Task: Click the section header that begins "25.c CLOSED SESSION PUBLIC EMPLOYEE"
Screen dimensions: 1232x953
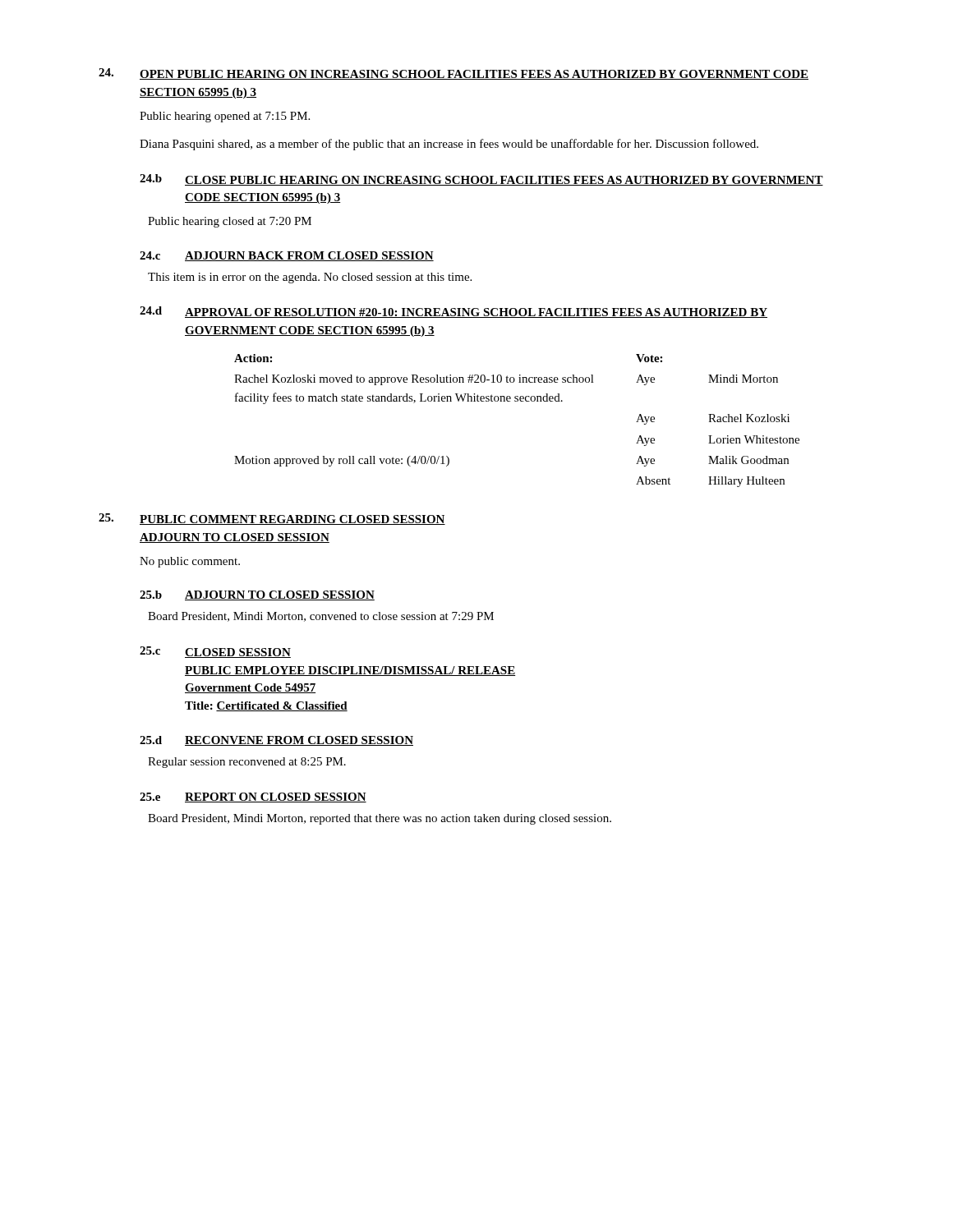Action: click(327, 679)
